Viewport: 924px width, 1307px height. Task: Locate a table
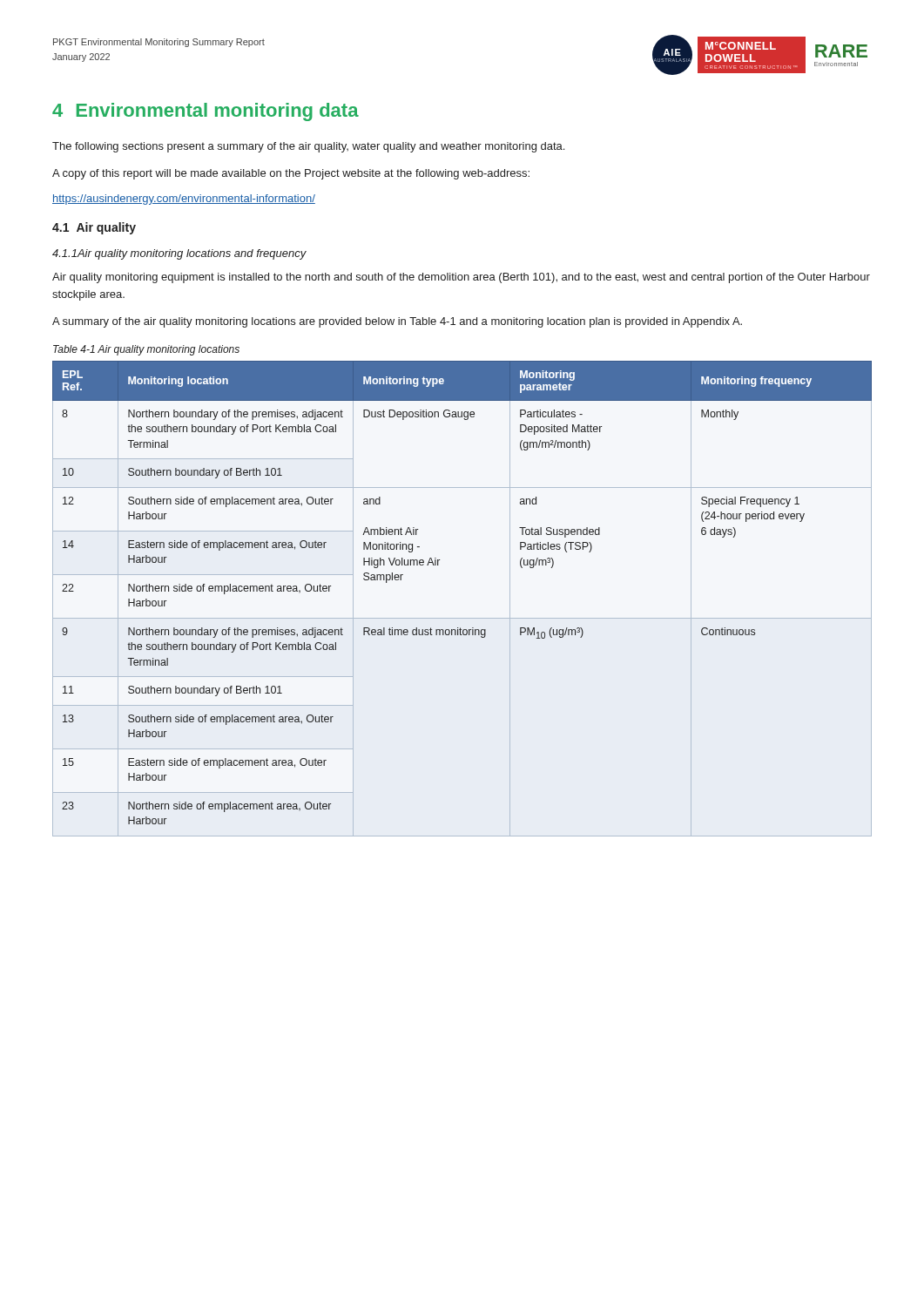(x=462, y=599)
